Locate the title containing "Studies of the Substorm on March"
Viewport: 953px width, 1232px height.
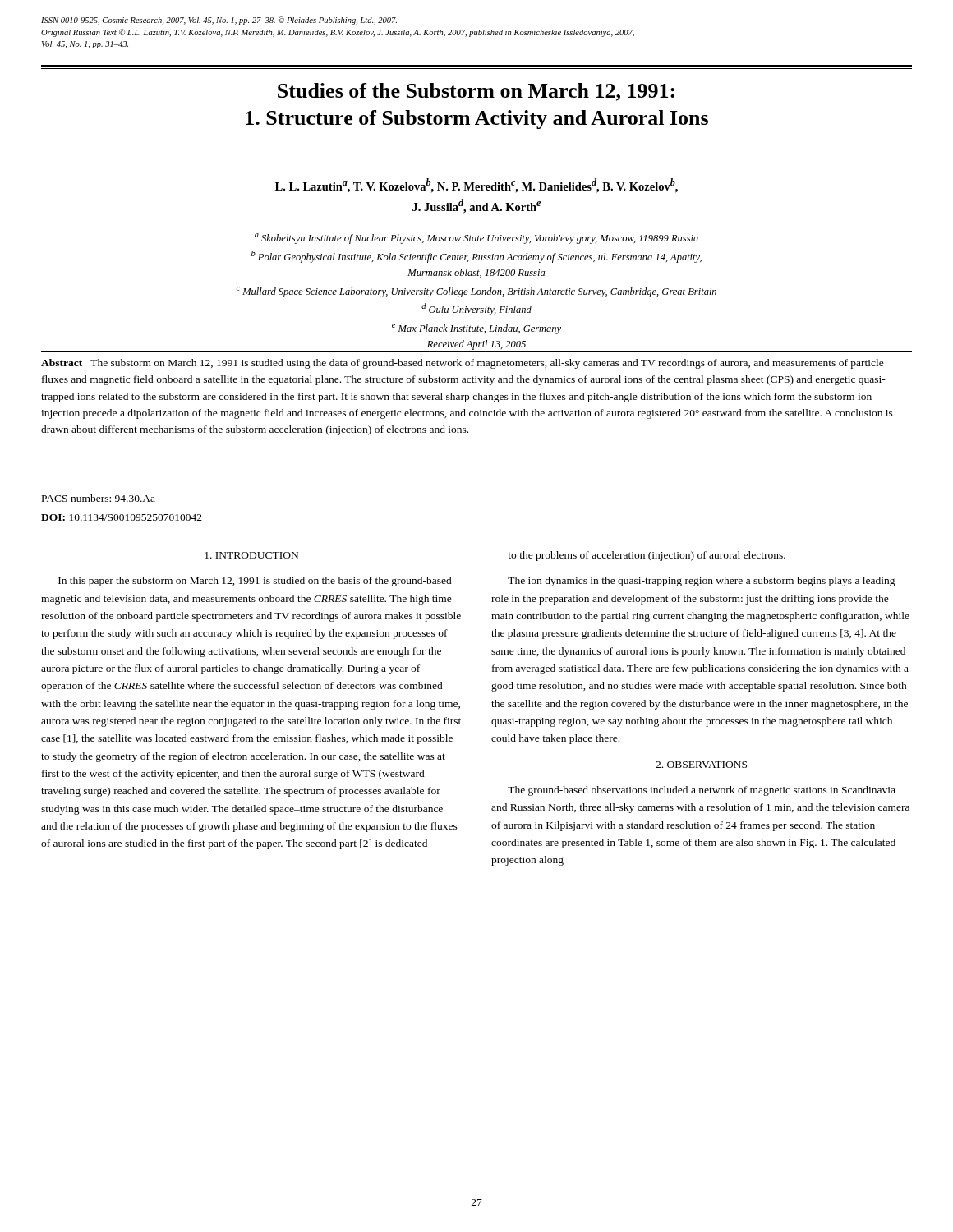pyautogui.click(x=476, y=105)
